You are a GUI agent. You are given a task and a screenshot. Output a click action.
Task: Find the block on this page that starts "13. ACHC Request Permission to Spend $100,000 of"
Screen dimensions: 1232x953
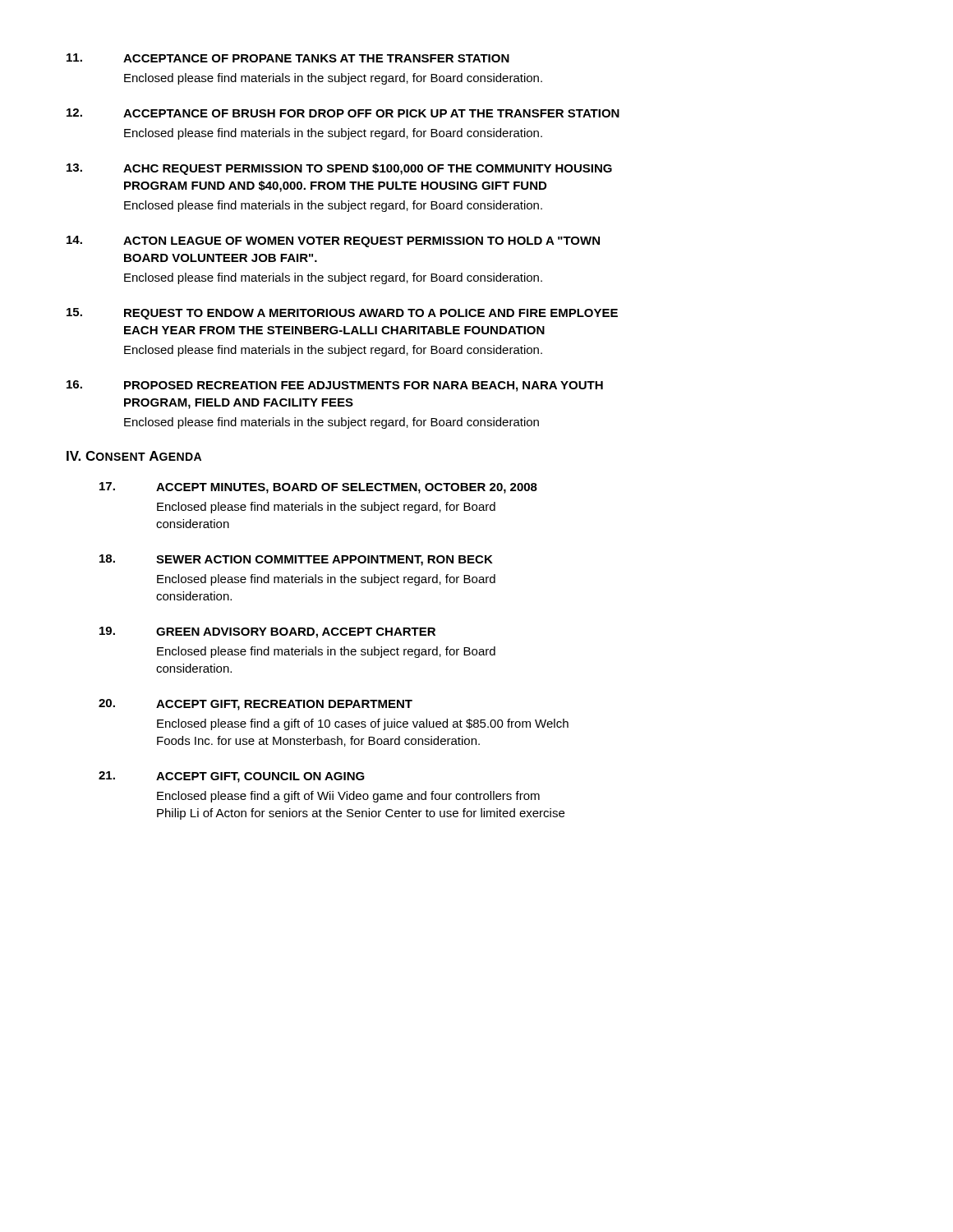coord(476,186)
